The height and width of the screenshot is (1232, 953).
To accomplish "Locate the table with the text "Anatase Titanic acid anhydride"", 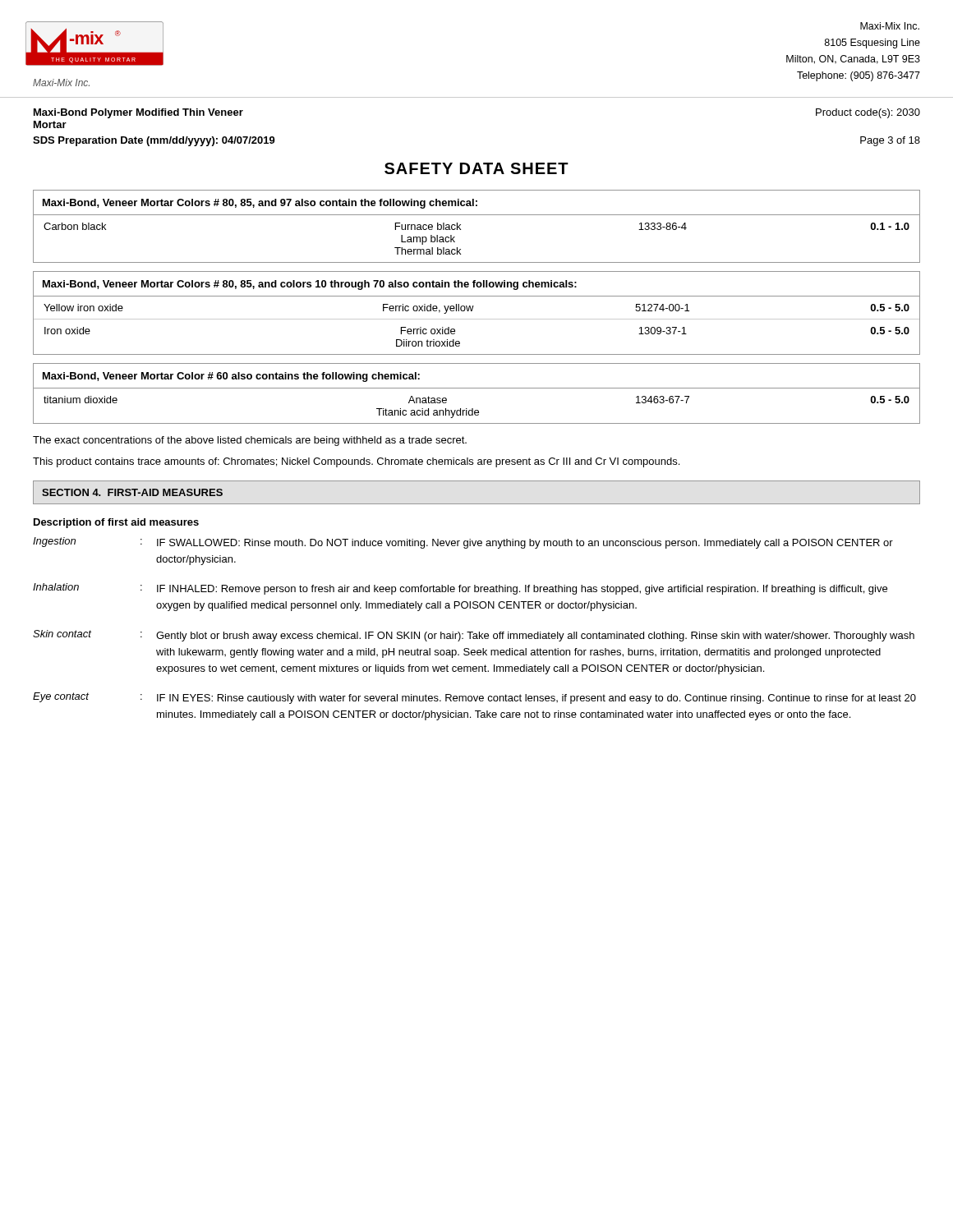I will (x=476, y=393).
